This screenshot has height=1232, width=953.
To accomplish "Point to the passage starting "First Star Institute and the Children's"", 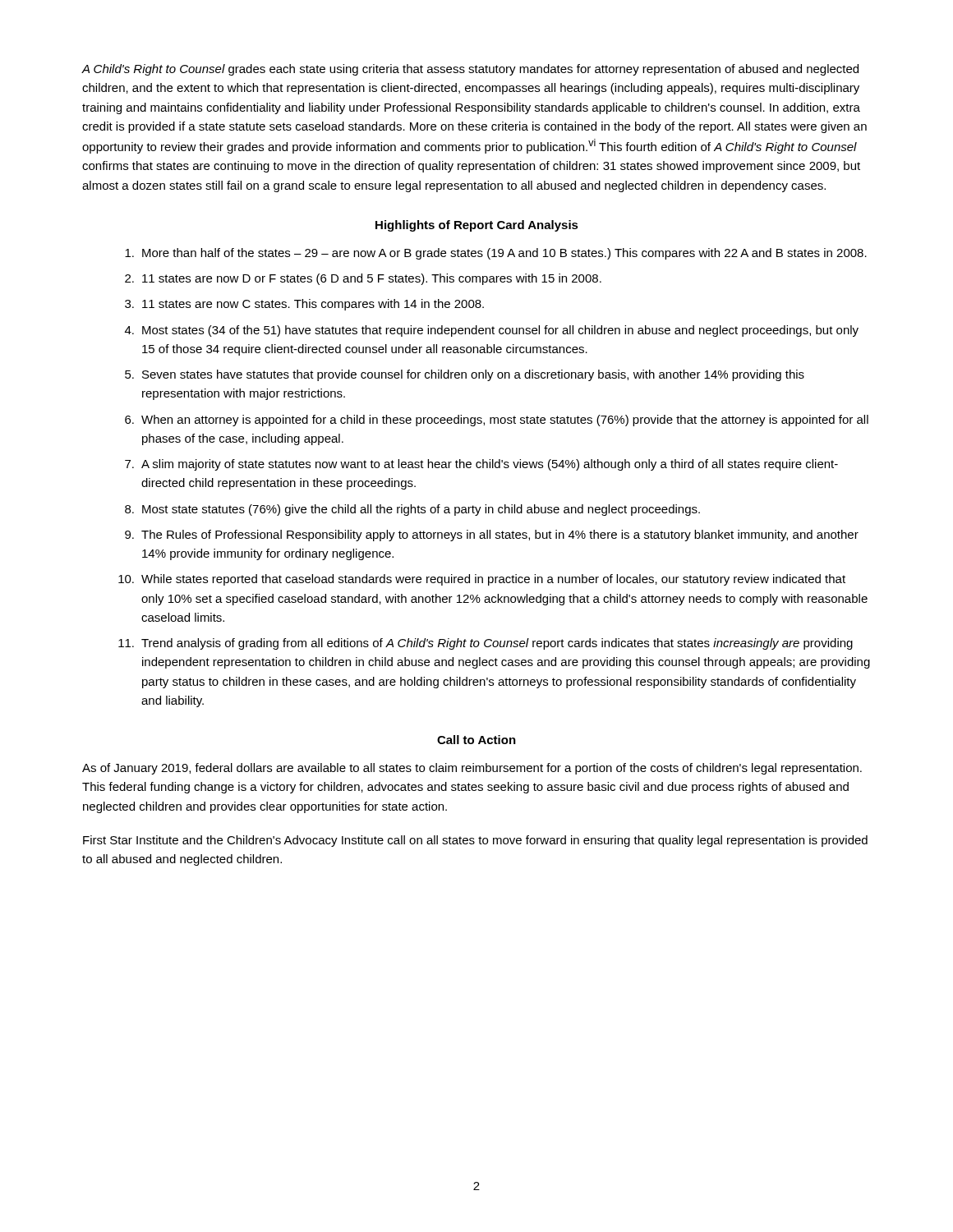I will pyautogui.click(x=475, y=849).
